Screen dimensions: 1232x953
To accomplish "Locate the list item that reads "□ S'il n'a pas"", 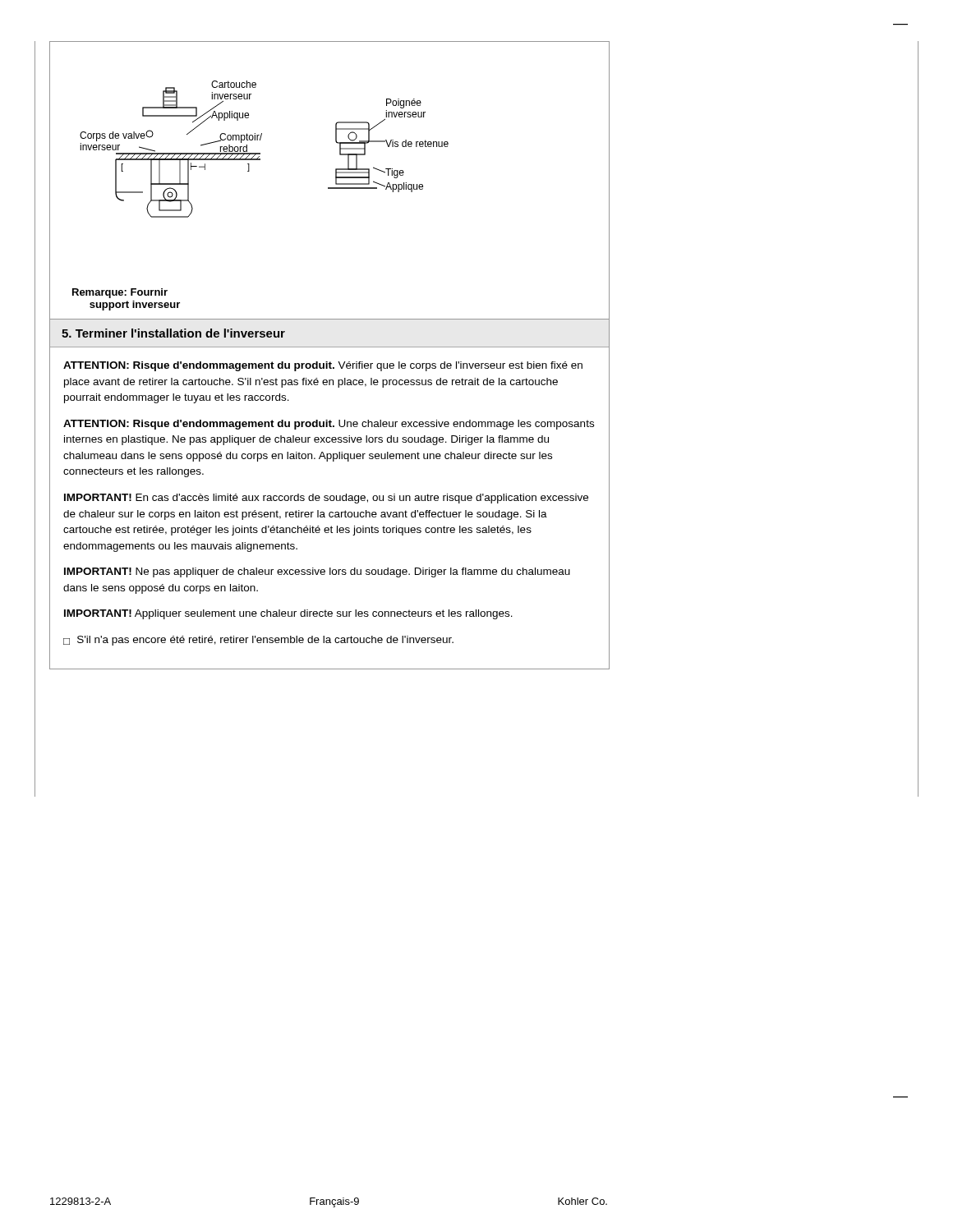I will [x=259, y=640].
